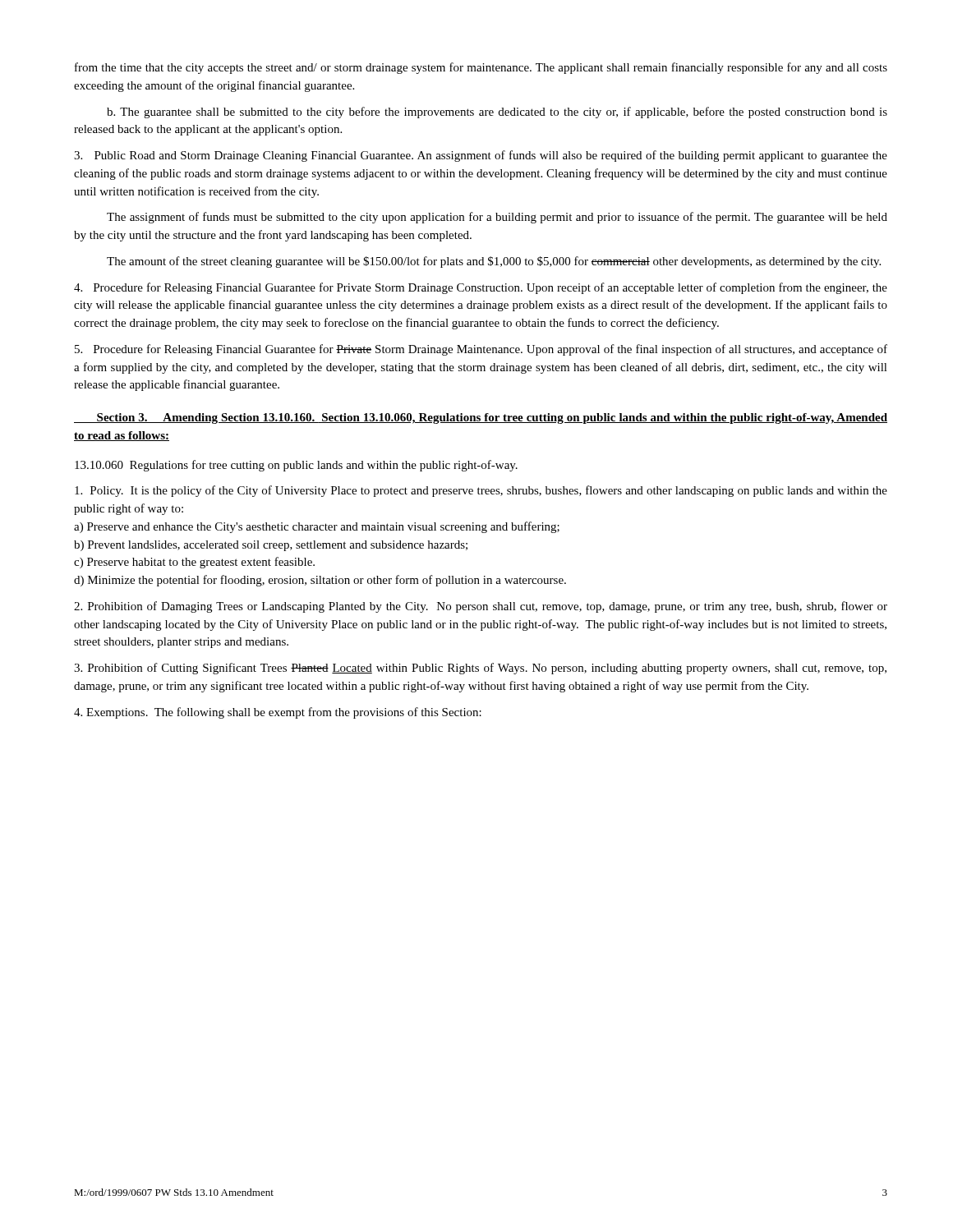Click the passage that begins "Prohibition of Cutting Significant Trees Planted Located"

[481, 677]
